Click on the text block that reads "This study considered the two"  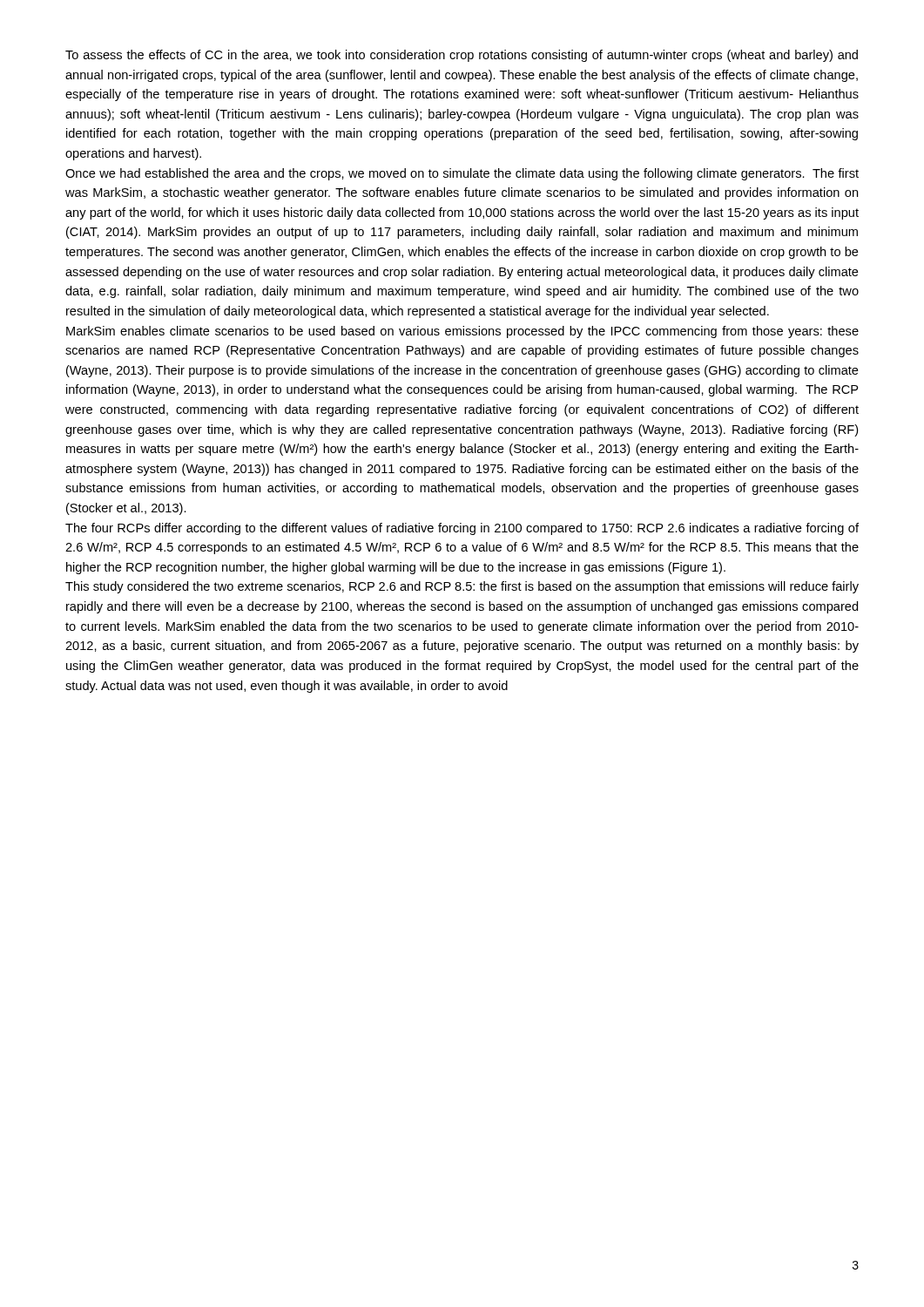point(462,636)
